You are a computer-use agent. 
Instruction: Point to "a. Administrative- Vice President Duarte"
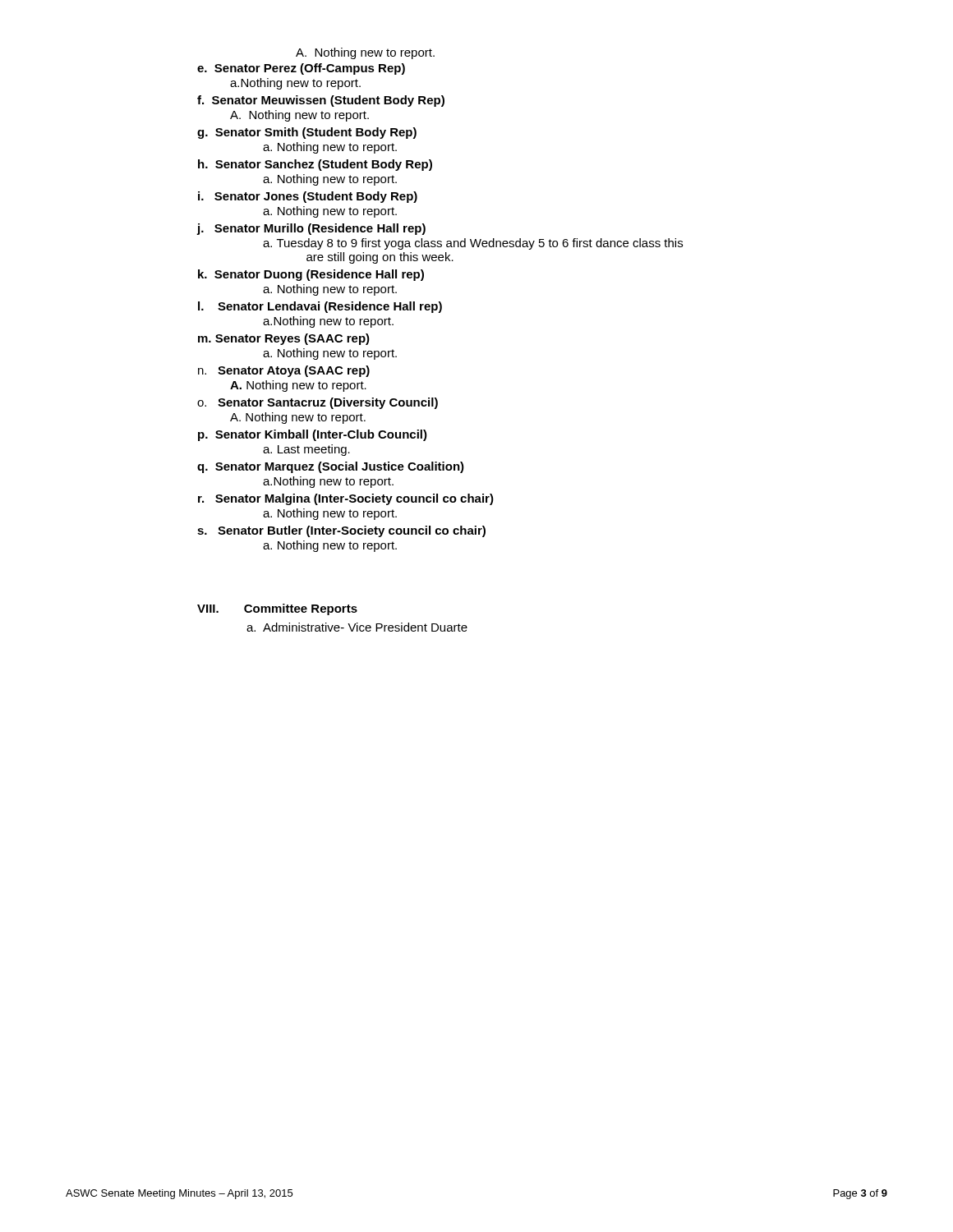pyautogui.click(x=357, y=627)
